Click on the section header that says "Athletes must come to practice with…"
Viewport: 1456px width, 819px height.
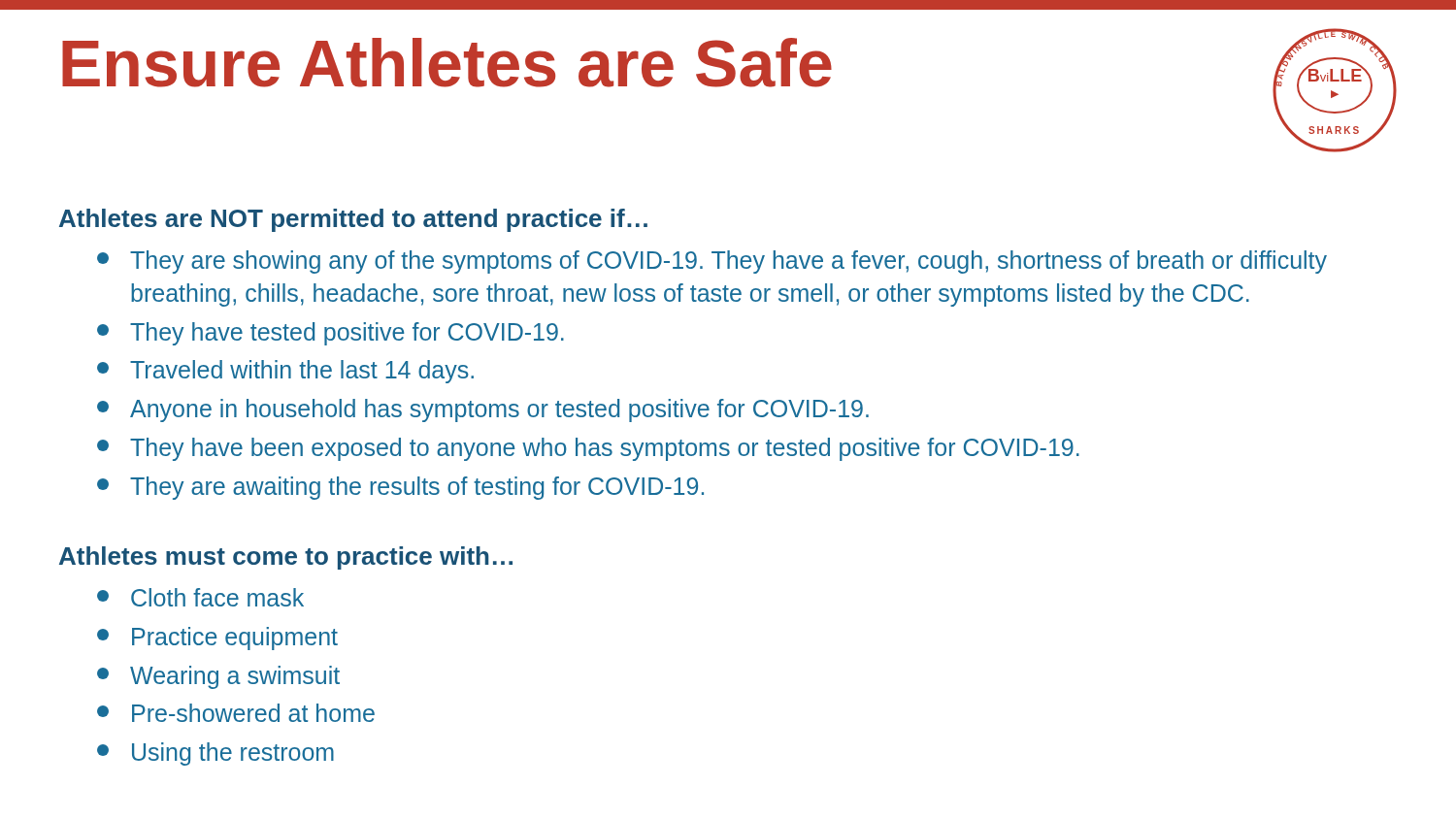pos(287,556)
